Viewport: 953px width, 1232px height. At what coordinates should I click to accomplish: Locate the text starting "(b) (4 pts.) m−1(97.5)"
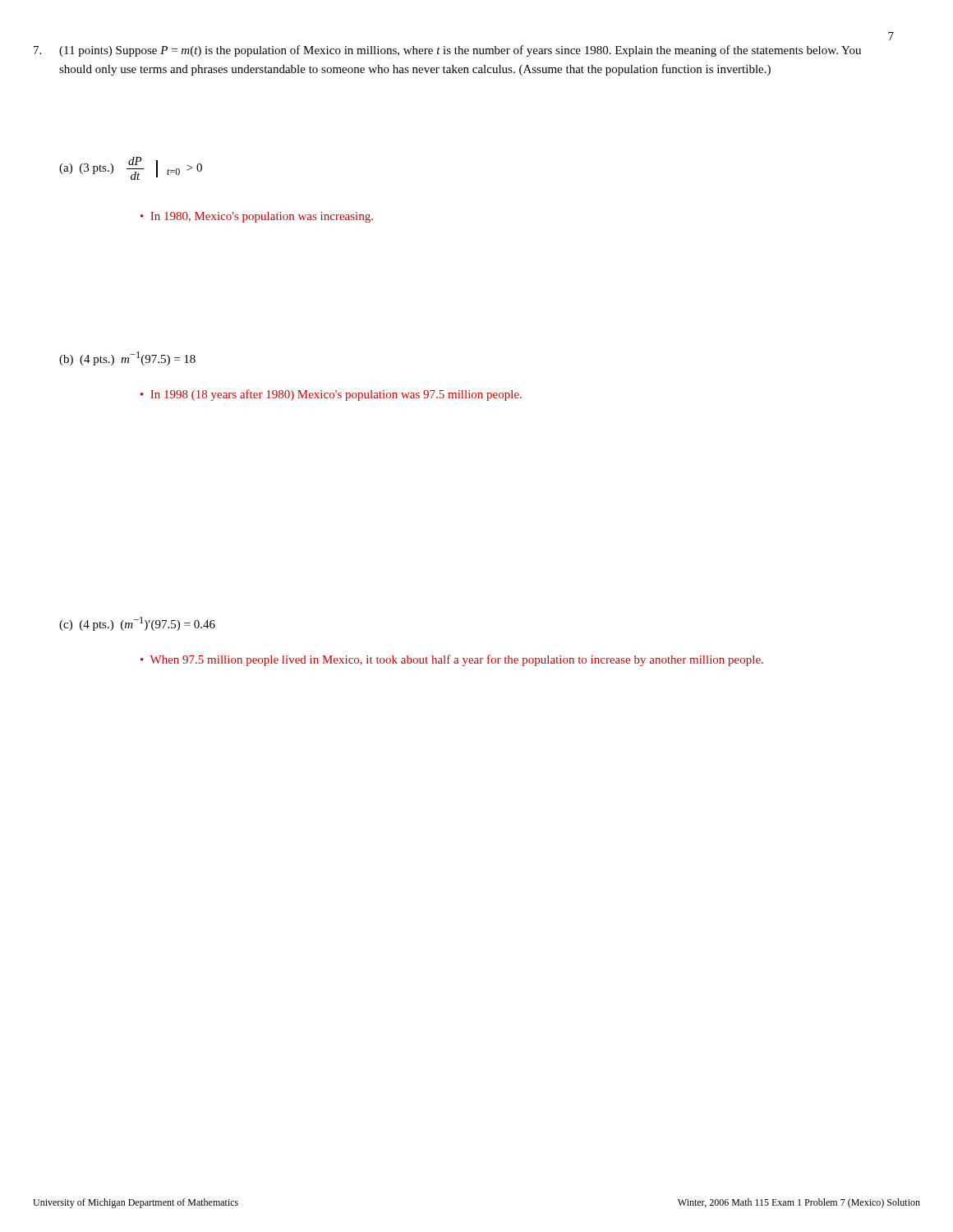point(128,357)
